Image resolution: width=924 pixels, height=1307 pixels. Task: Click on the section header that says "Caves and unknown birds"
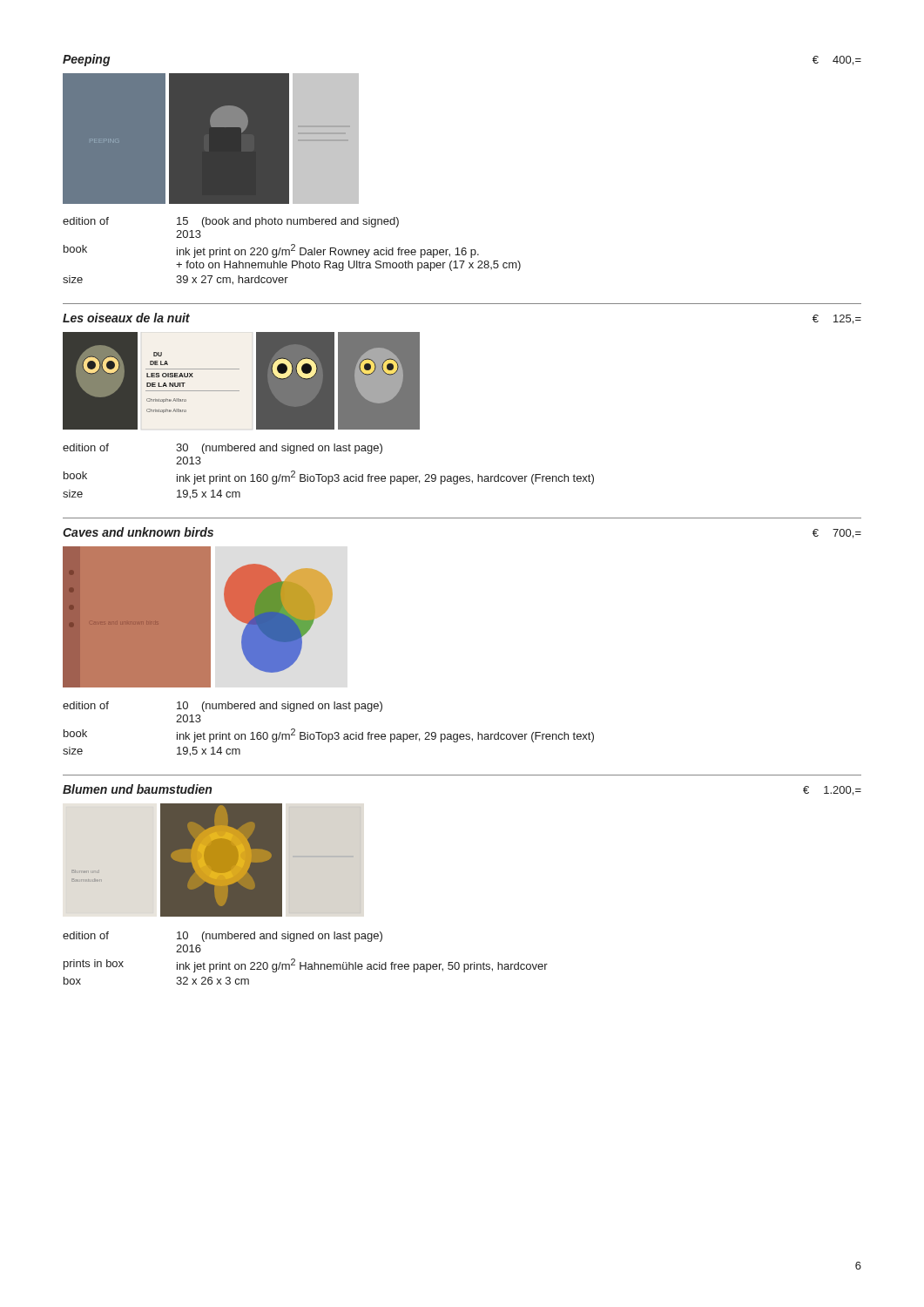(x=138, y=532)
